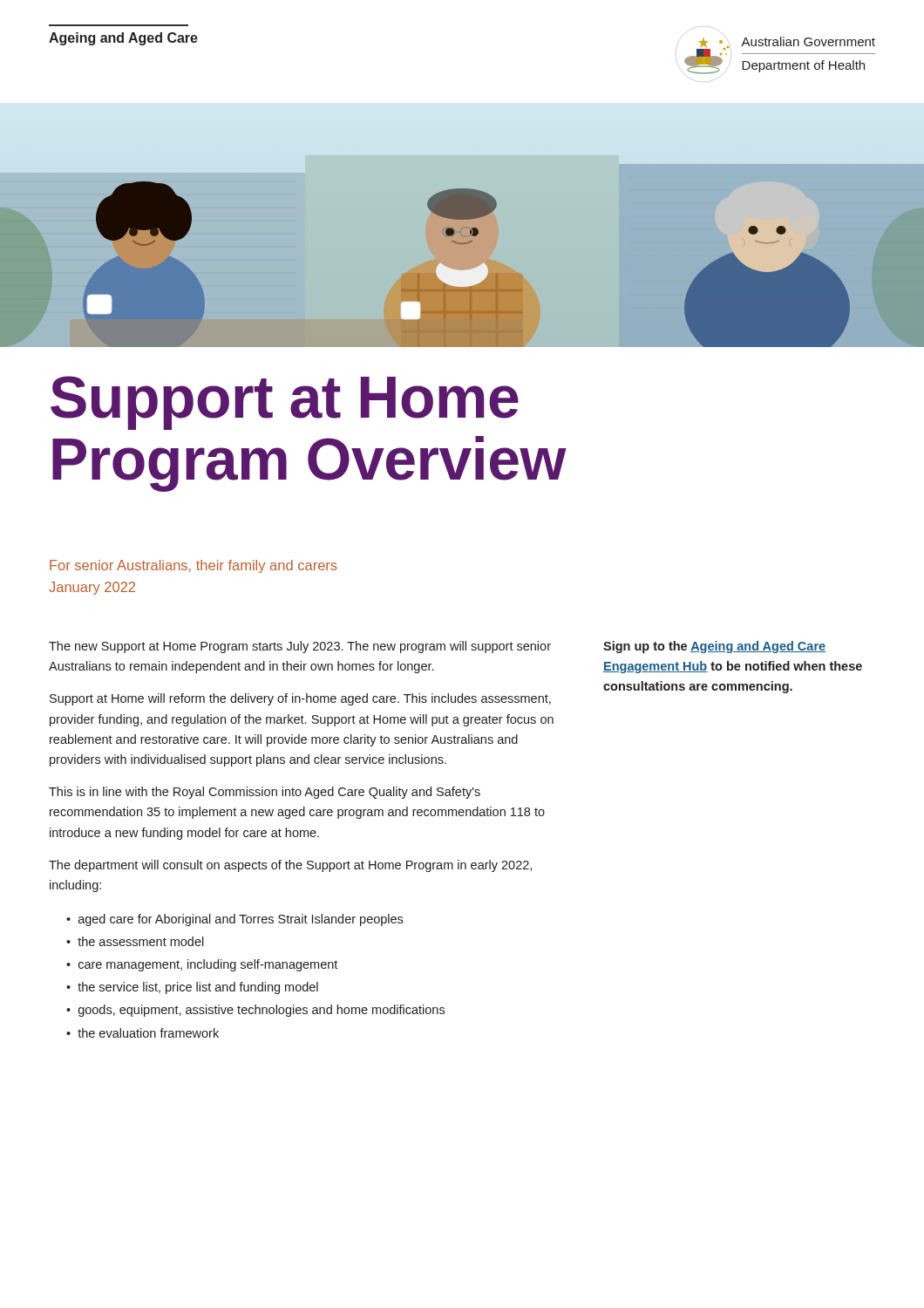Where does it say "• care management, including self-management"?
Viewport: 924px width, 1308px height.
click(x=202, y=965)
